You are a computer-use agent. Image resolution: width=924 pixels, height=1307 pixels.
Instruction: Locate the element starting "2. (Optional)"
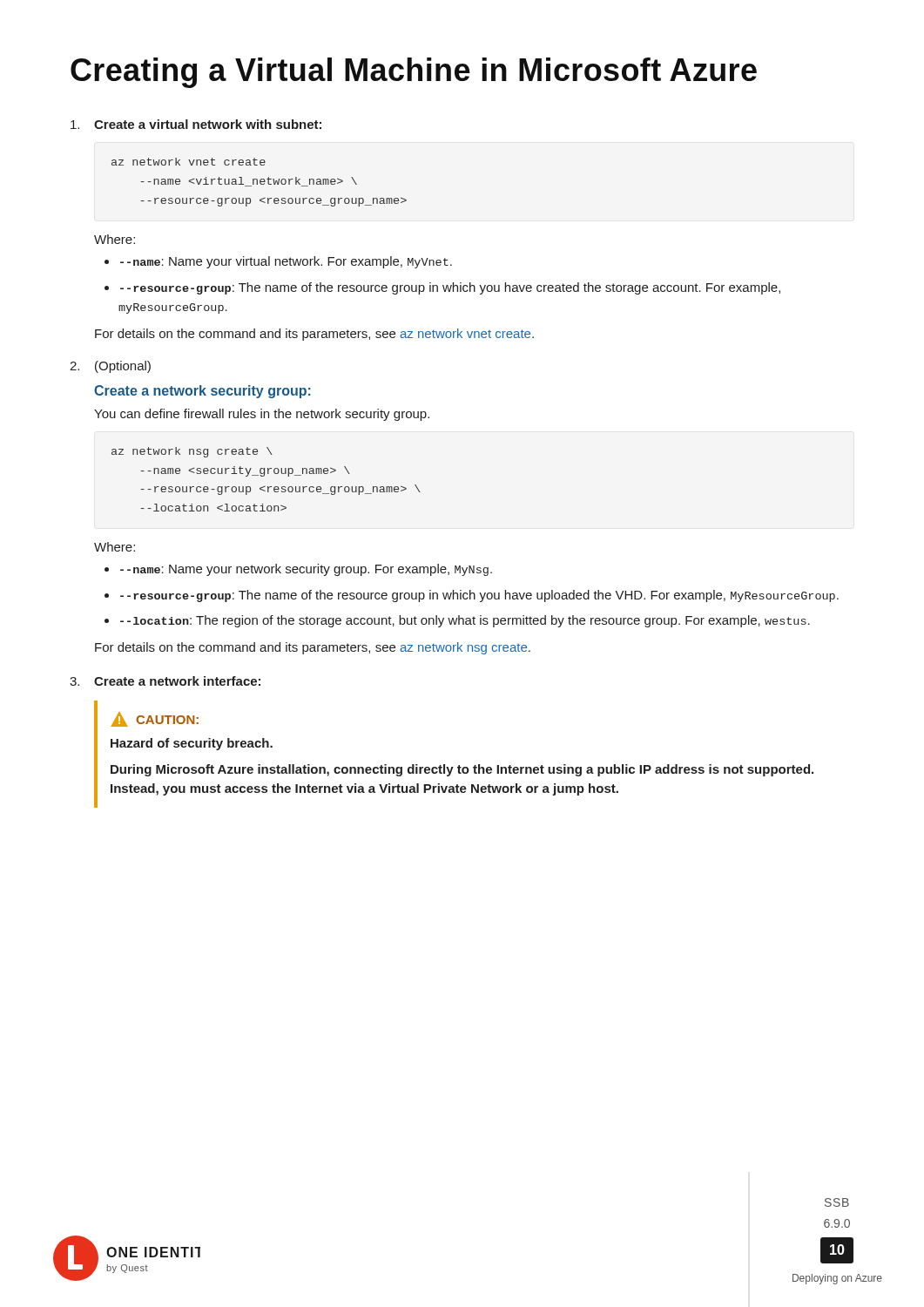(x=111, y=366)
